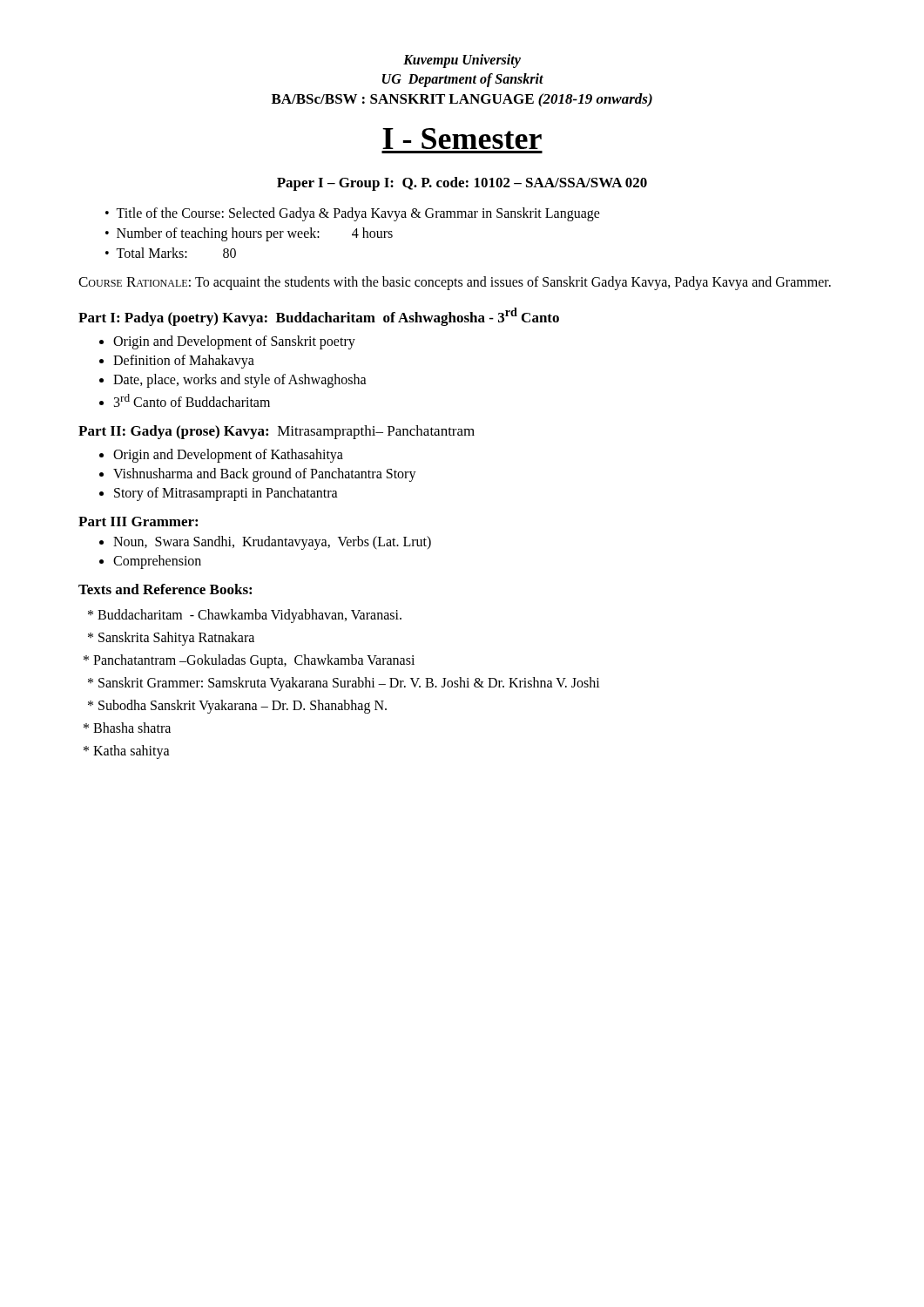Select the list item containing "Sanskrita Sahitya Ratnakara"

tap(171, 637)
